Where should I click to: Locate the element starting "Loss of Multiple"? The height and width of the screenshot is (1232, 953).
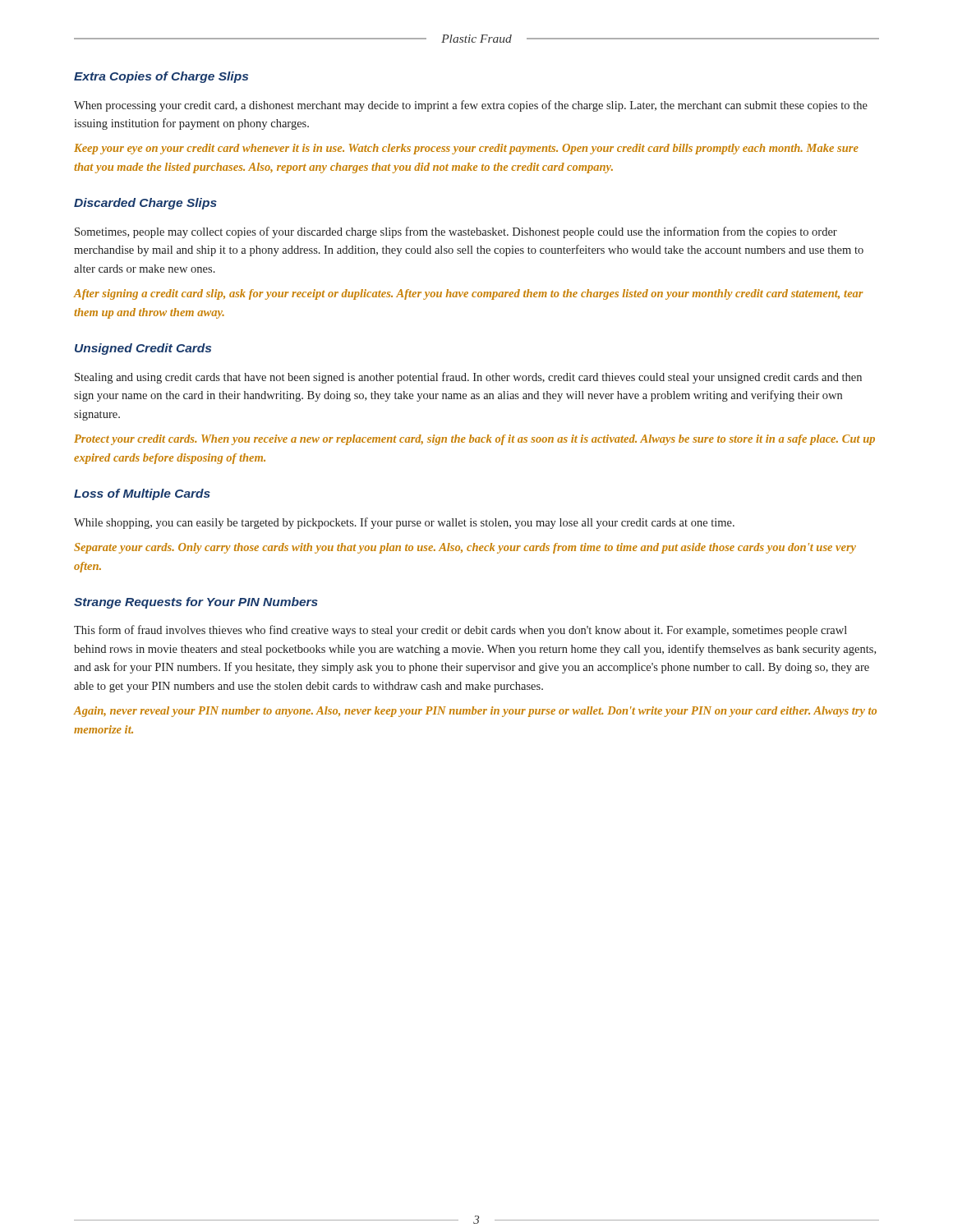coord(142,494)
